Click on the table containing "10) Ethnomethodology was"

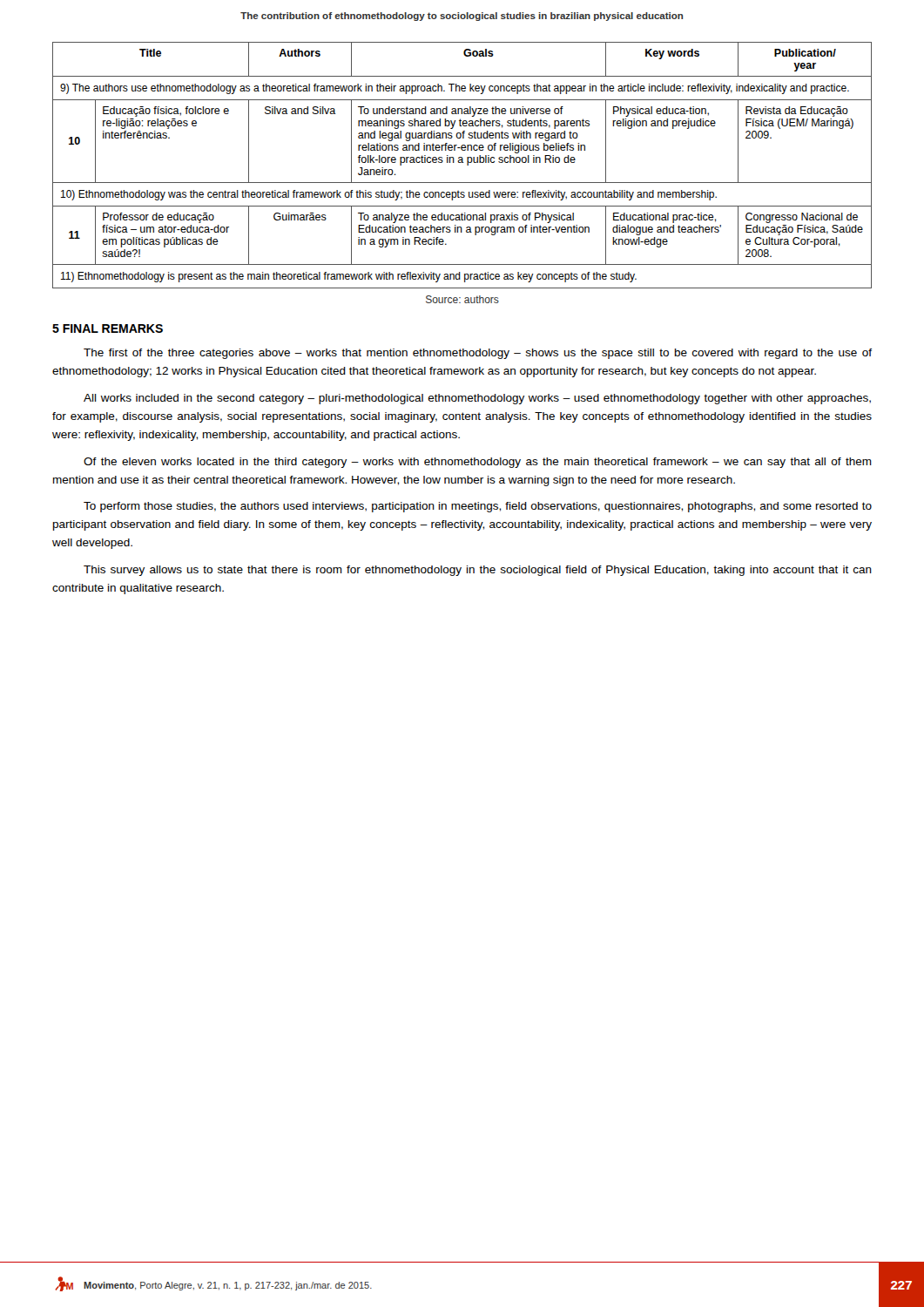[462, 165]
